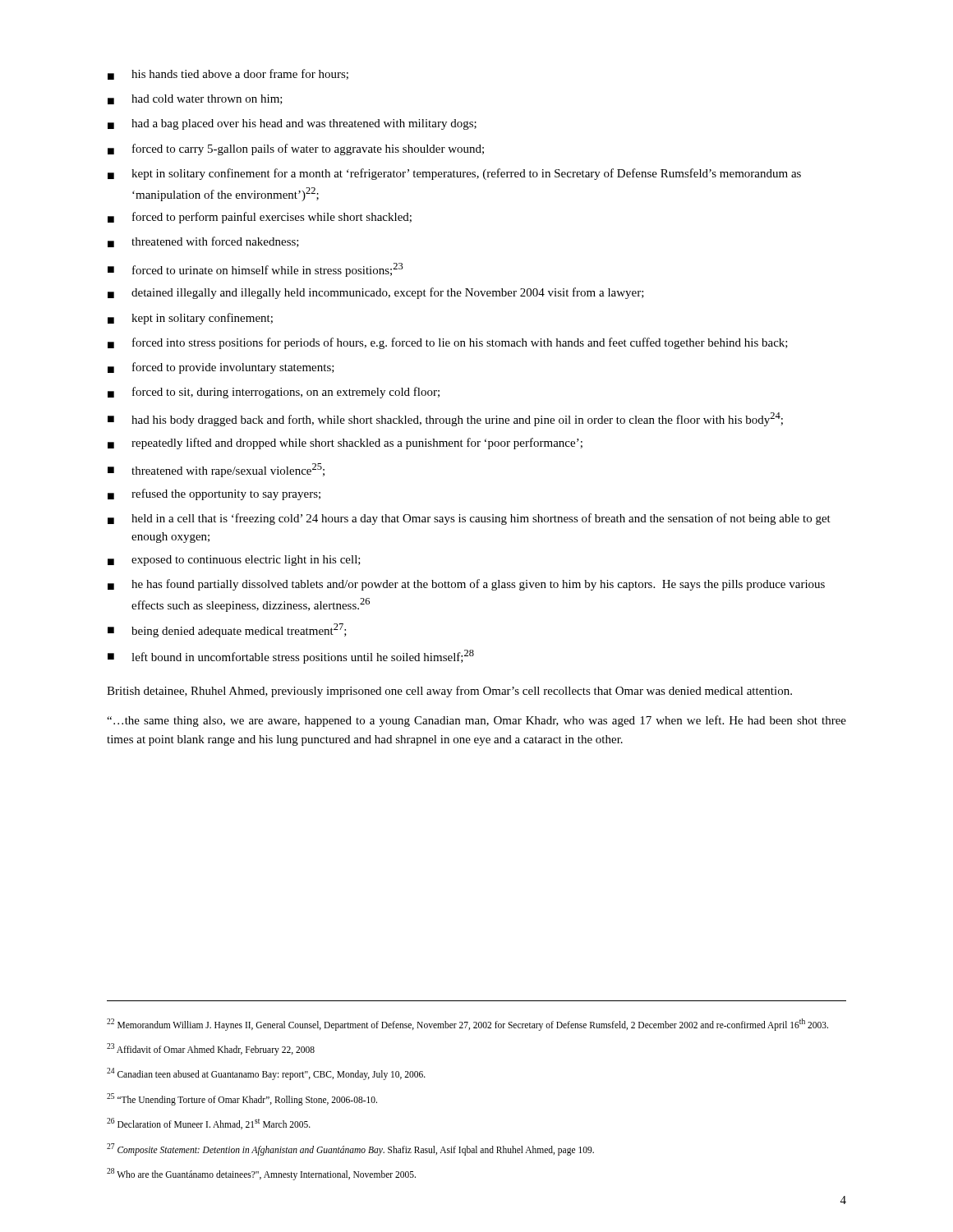953x1232 pixels.
Task: Point to the block starting "26 Declaration of Muneer I. Ahmad, 21st"
Action: [x=209, y=1123]
